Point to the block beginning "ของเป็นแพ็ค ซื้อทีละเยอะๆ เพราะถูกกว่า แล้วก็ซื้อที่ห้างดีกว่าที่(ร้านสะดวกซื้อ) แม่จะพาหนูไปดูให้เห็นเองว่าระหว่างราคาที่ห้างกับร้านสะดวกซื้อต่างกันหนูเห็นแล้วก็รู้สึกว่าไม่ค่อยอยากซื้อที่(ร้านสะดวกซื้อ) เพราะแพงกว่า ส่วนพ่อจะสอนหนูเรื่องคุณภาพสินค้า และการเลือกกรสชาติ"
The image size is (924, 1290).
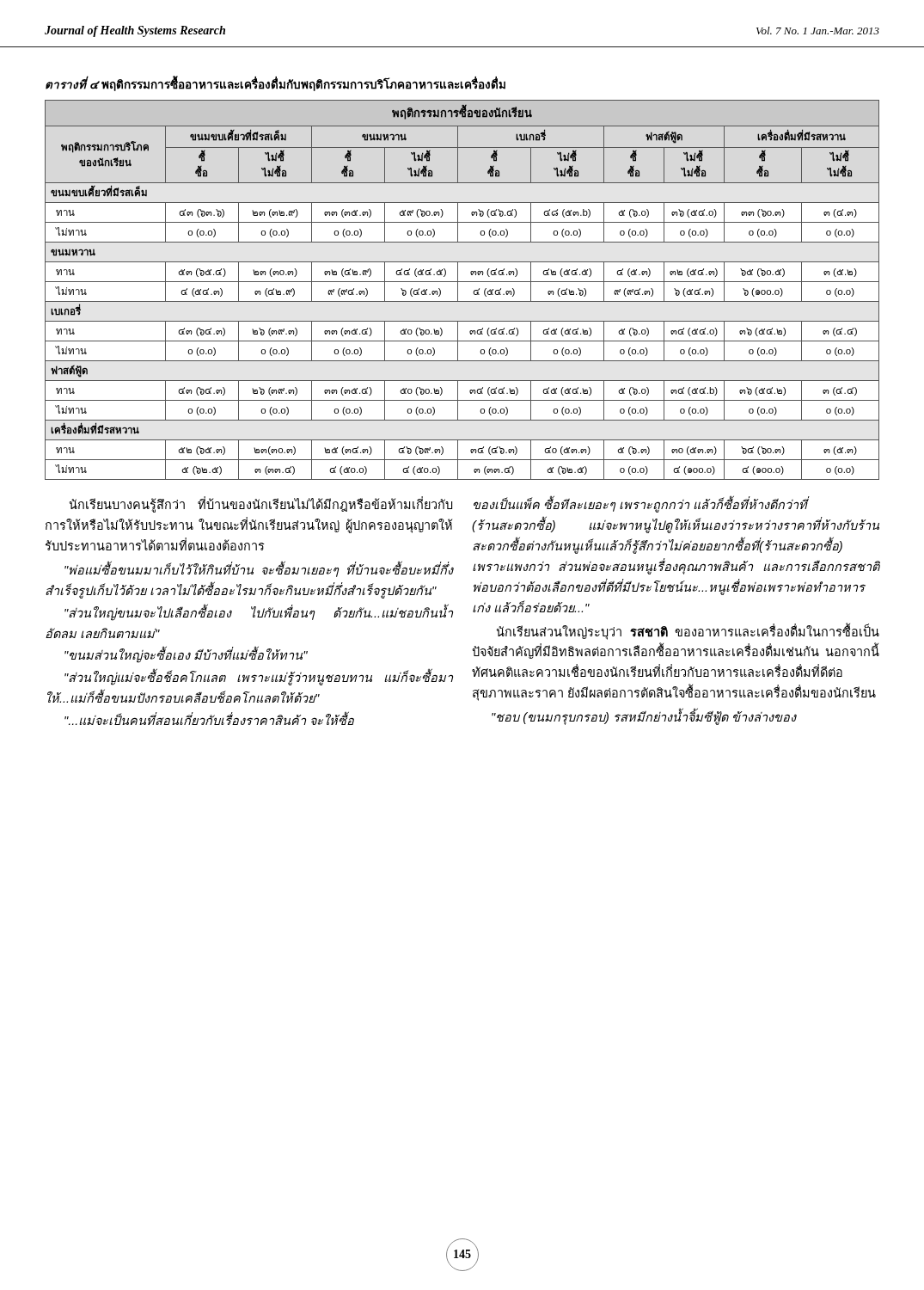tap(676, 556)
